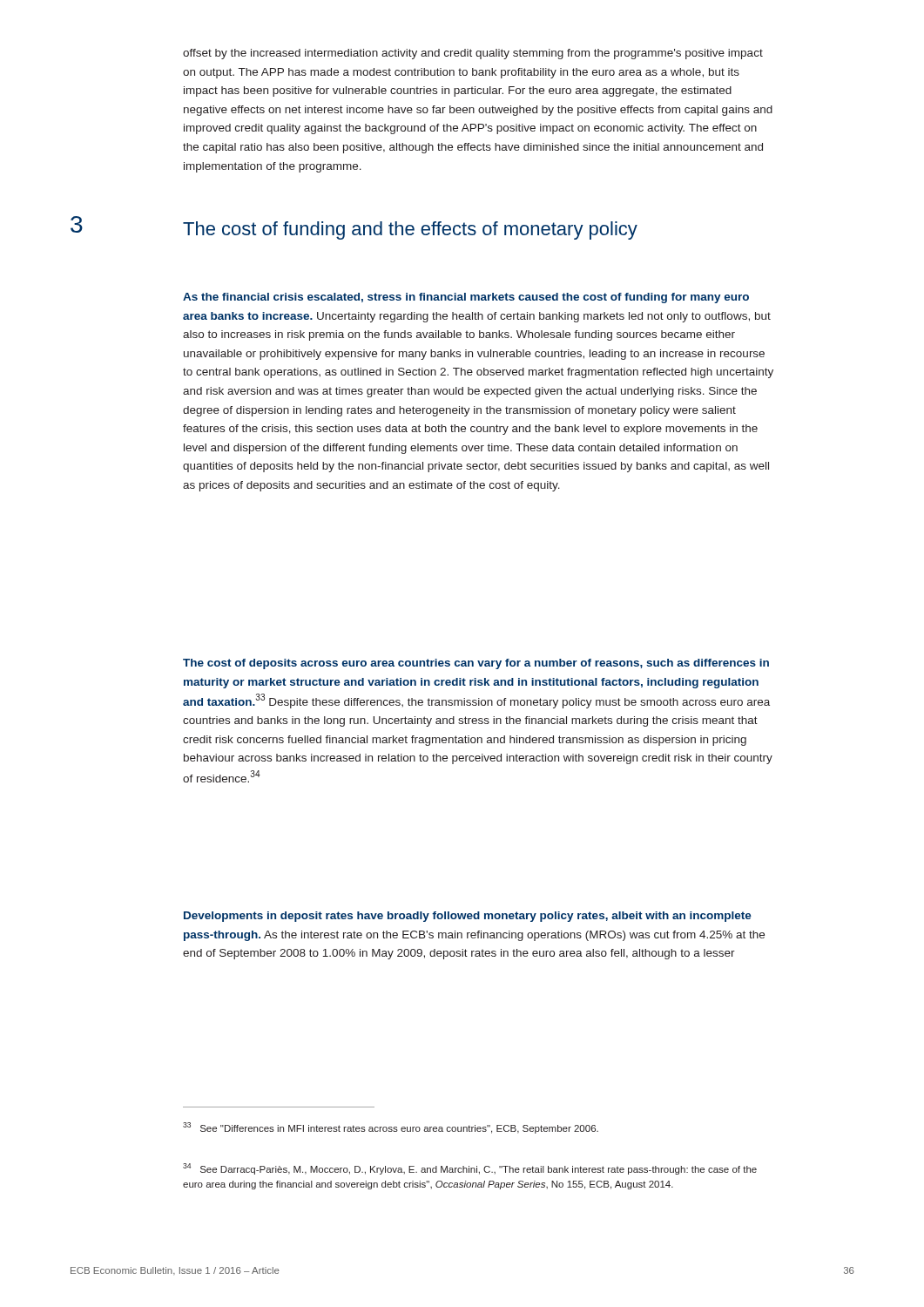The image size is (924, 1307).
Task: Click on the region starting "offset by the increased"
Action: coord(479,109)
